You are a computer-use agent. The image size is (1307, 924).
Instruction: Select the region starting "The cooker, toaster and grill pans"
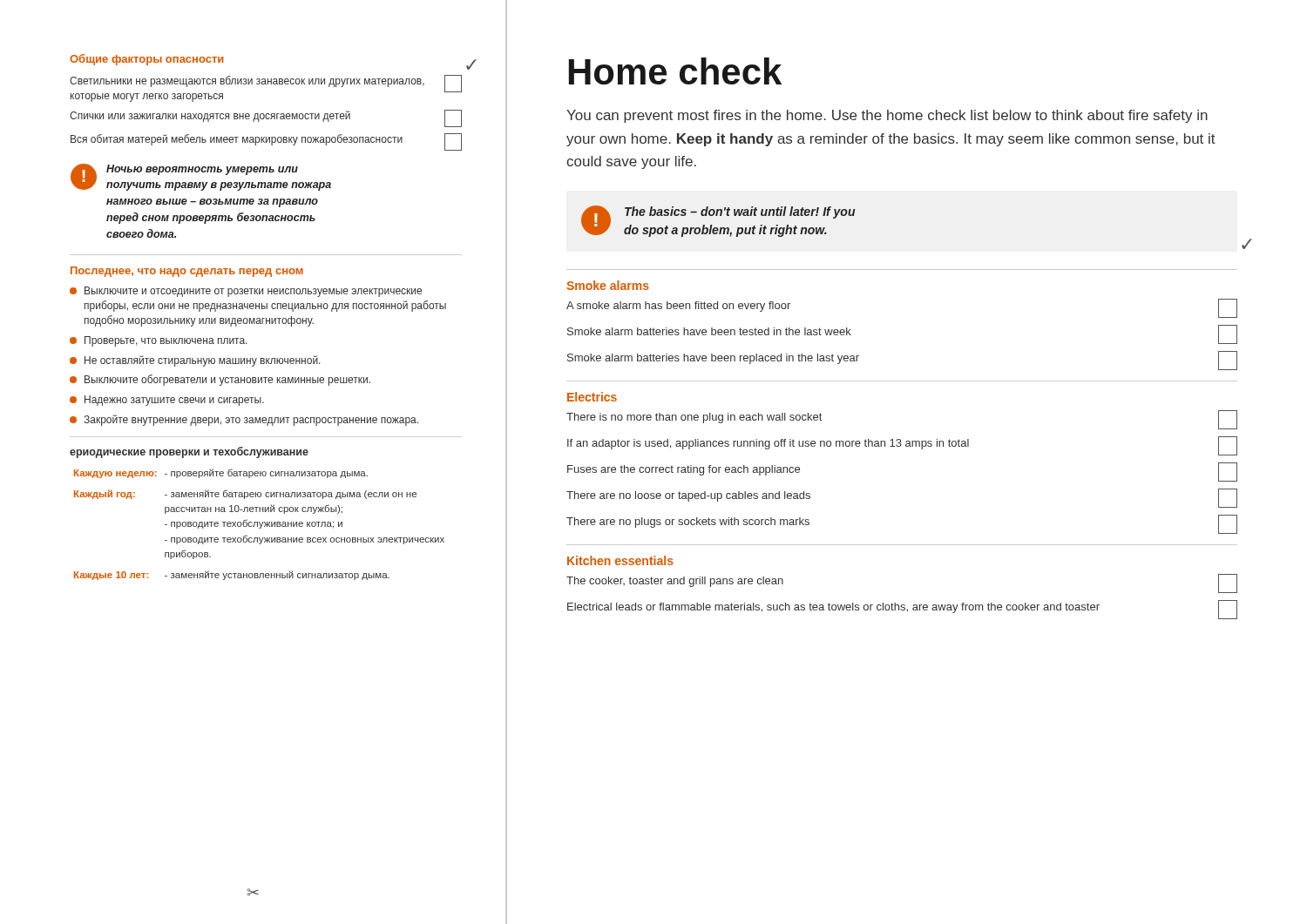click(682, 584)
